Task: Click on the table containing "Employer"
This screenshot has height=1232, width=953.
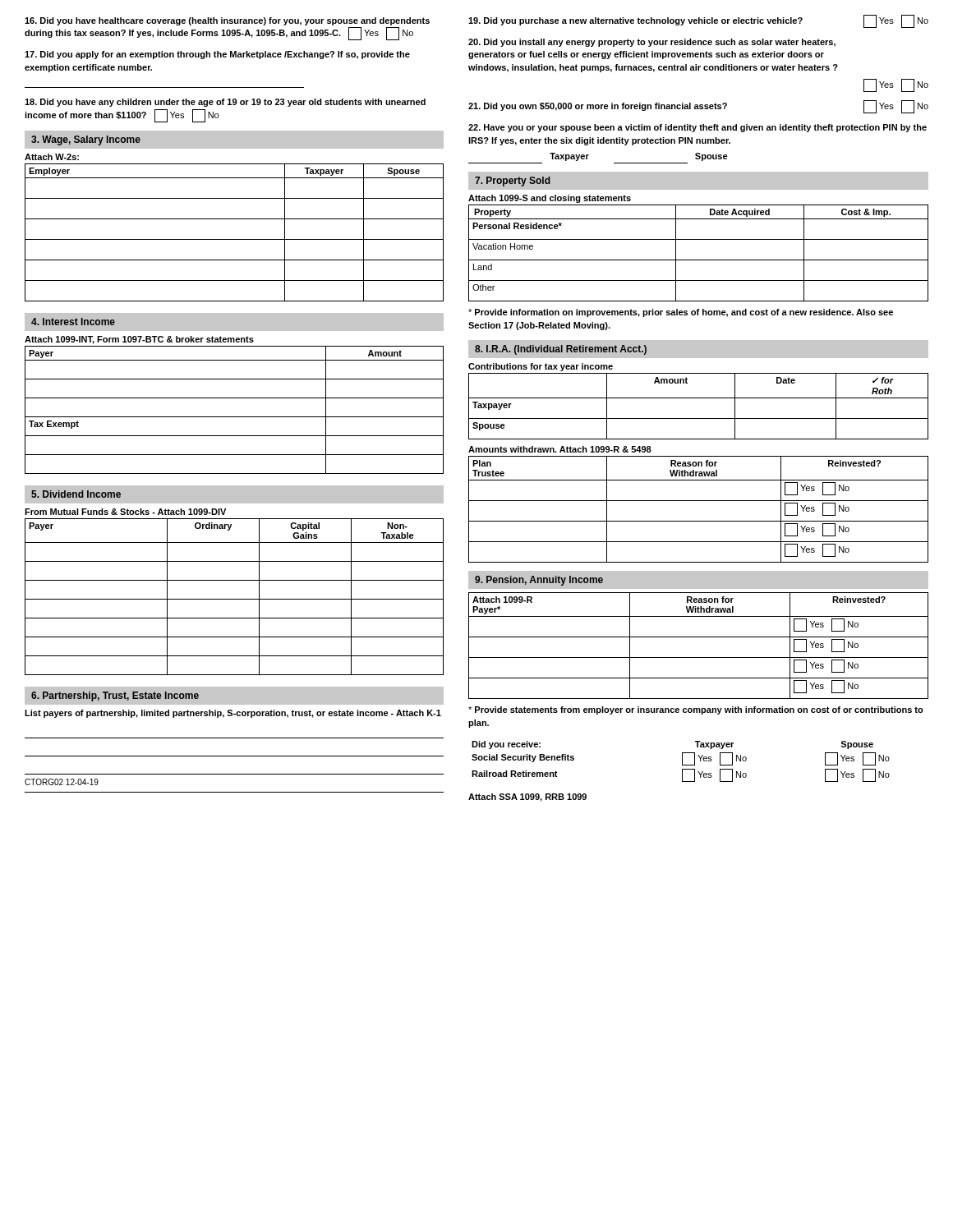Action: [234, 232]
